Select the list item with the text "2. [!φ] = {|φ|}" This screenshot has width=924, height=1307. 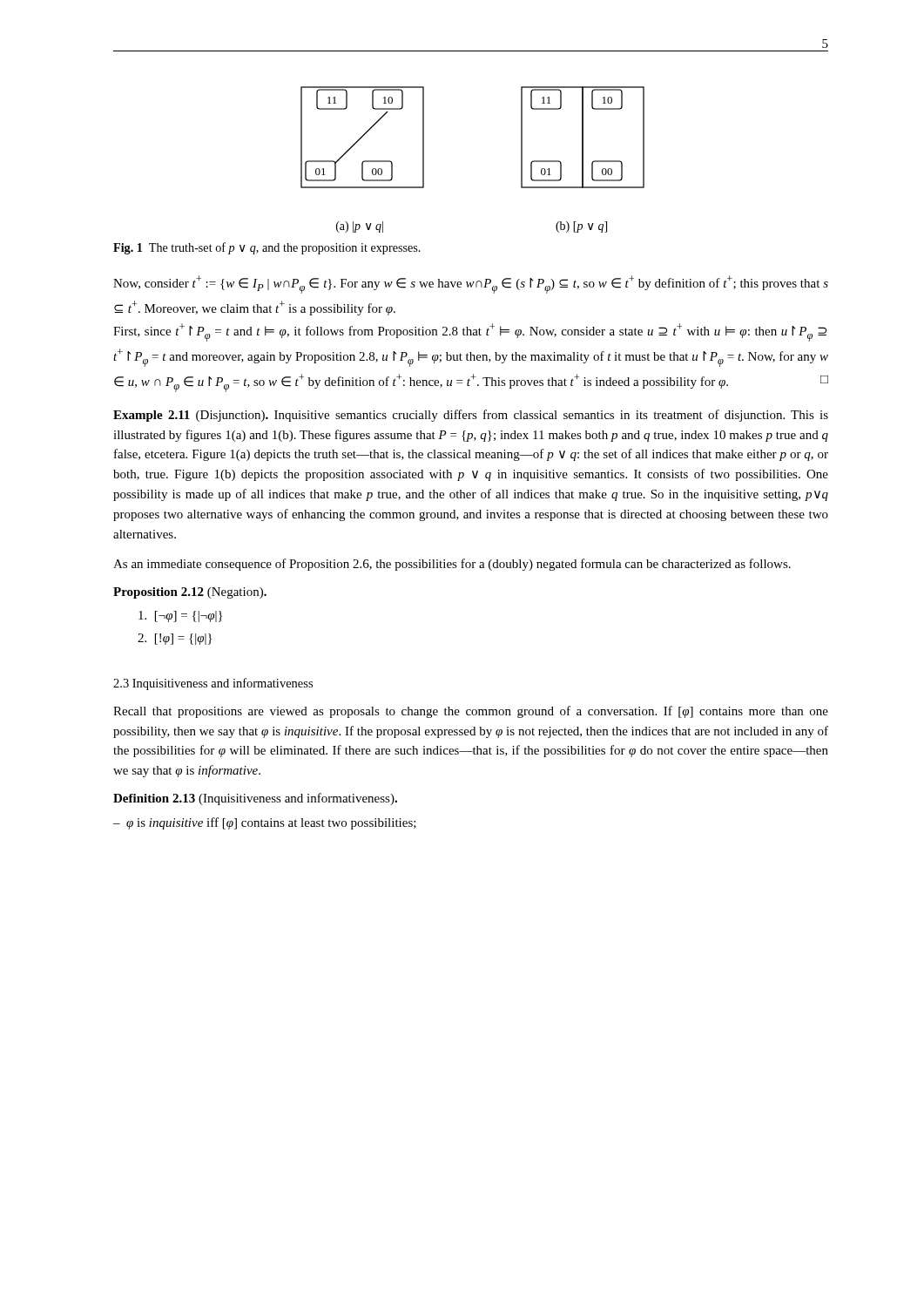pyautogui.click(x=175, y=639)
